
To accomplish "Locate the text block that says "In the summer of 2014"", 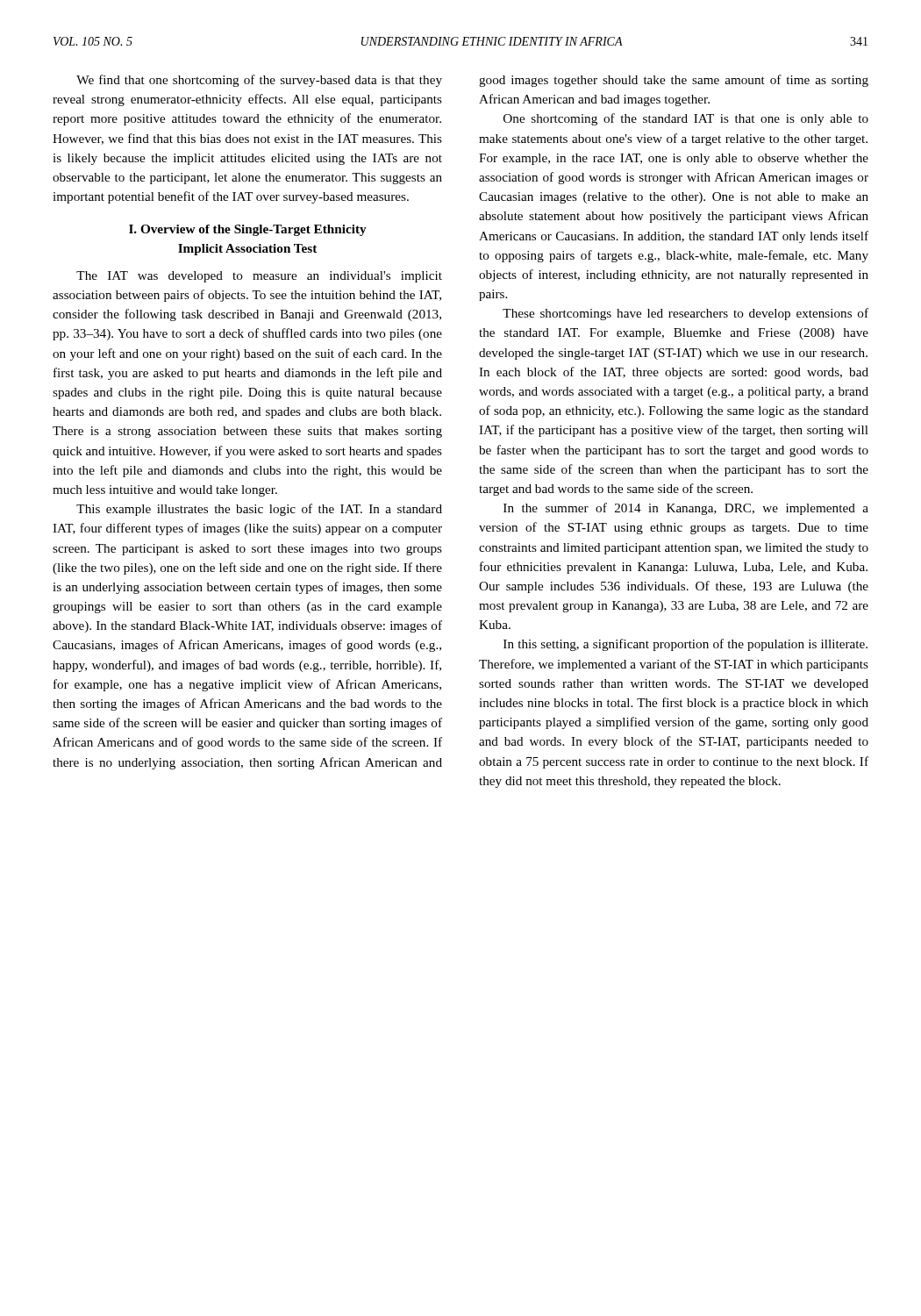I will point(674,567).
